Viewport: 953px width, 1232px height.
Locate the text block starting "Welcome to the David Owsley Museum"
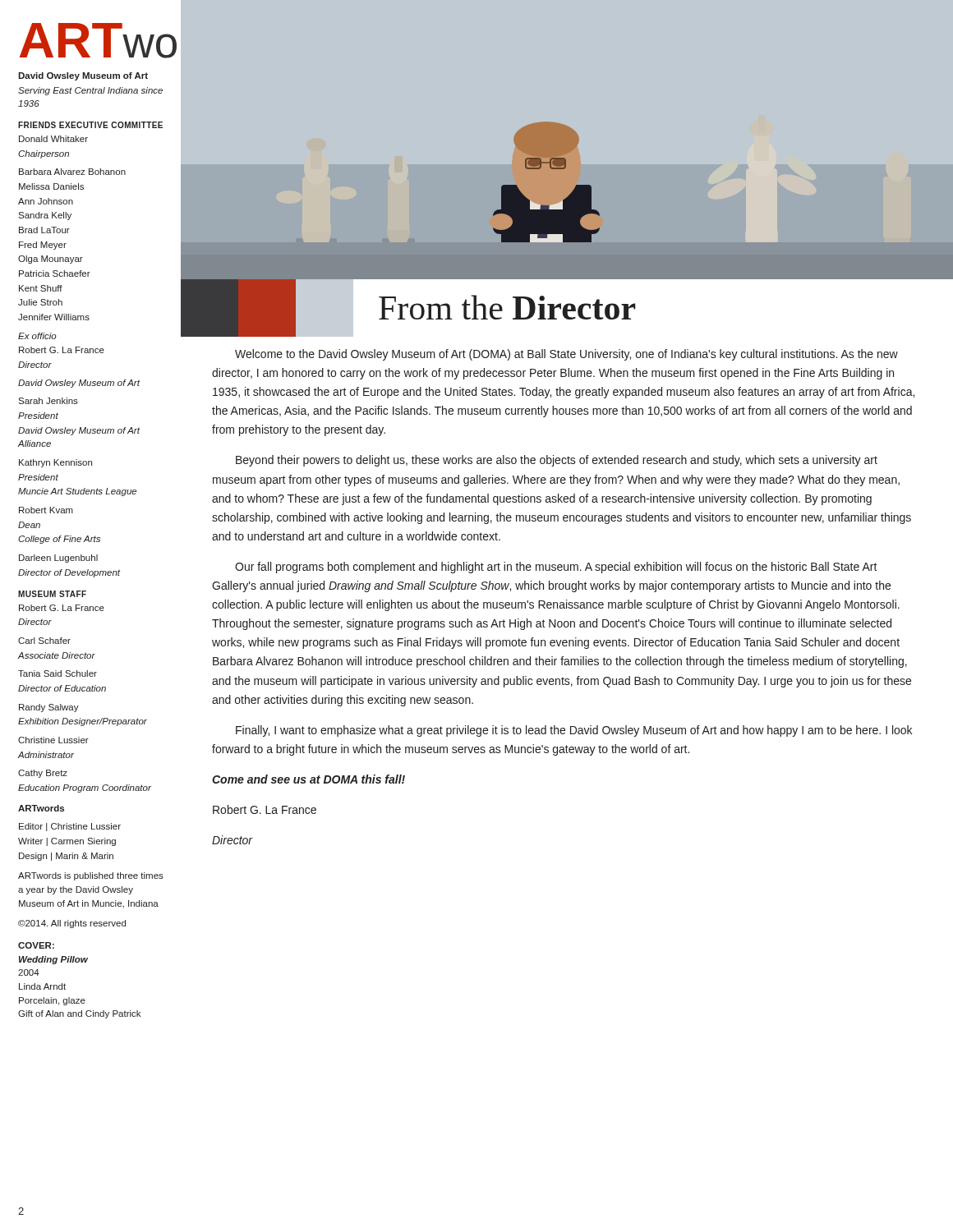coord(564,392)
